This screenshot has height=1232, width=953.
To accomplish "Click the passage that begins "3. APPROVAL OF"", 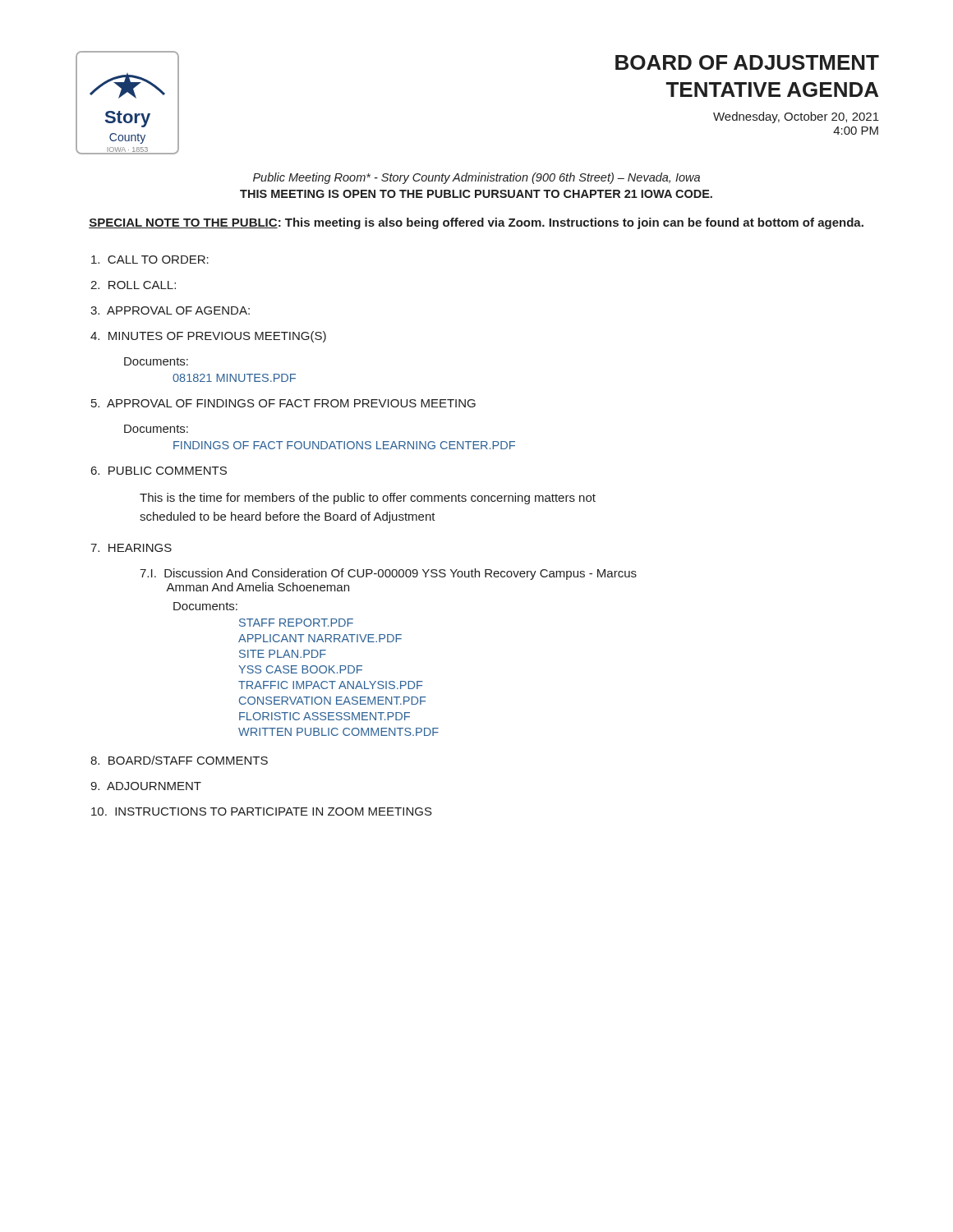I will (170, 310).
